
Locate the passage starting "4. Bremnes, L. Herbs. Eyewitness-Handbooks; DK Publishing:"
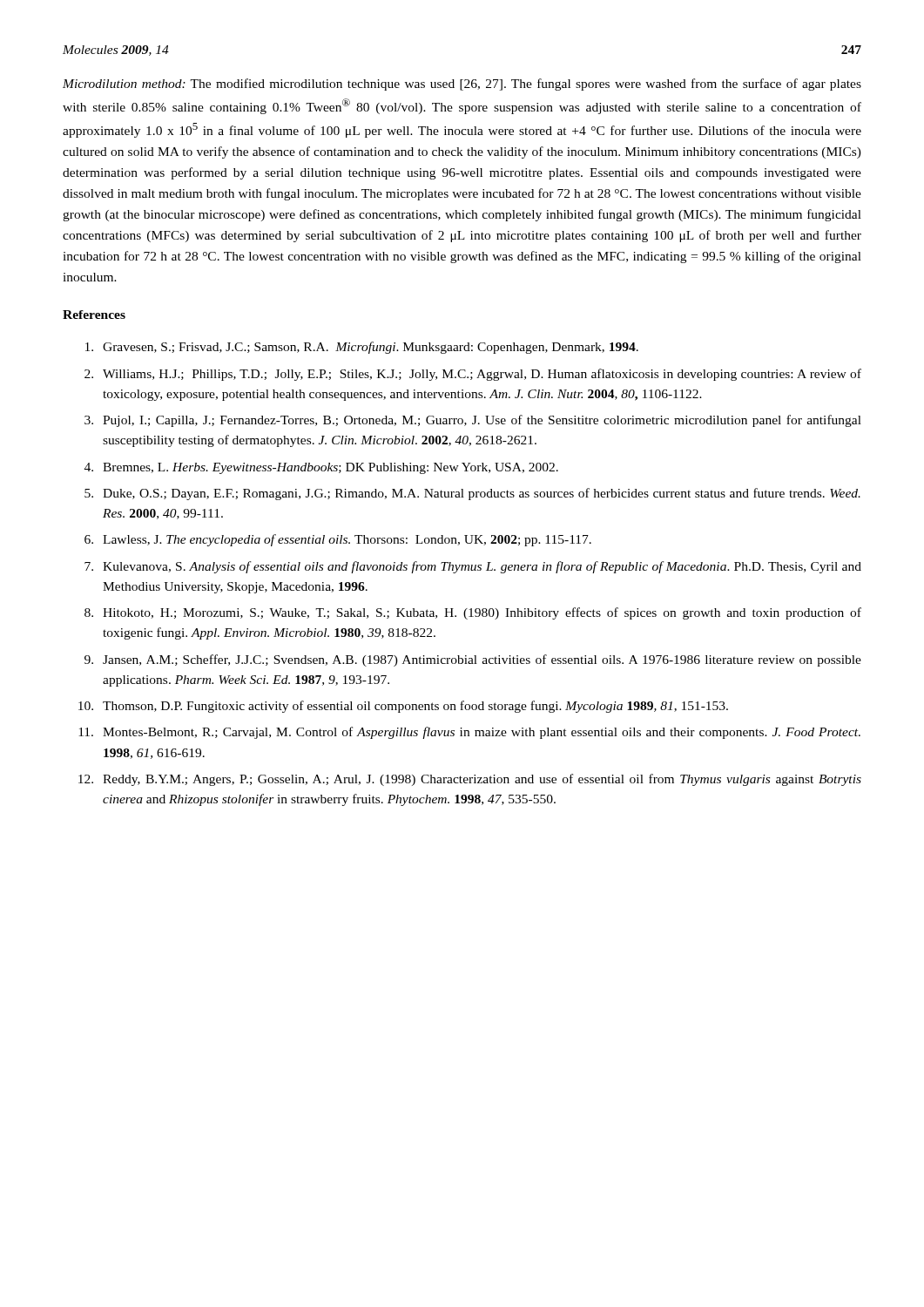click(x=462, y=466)
